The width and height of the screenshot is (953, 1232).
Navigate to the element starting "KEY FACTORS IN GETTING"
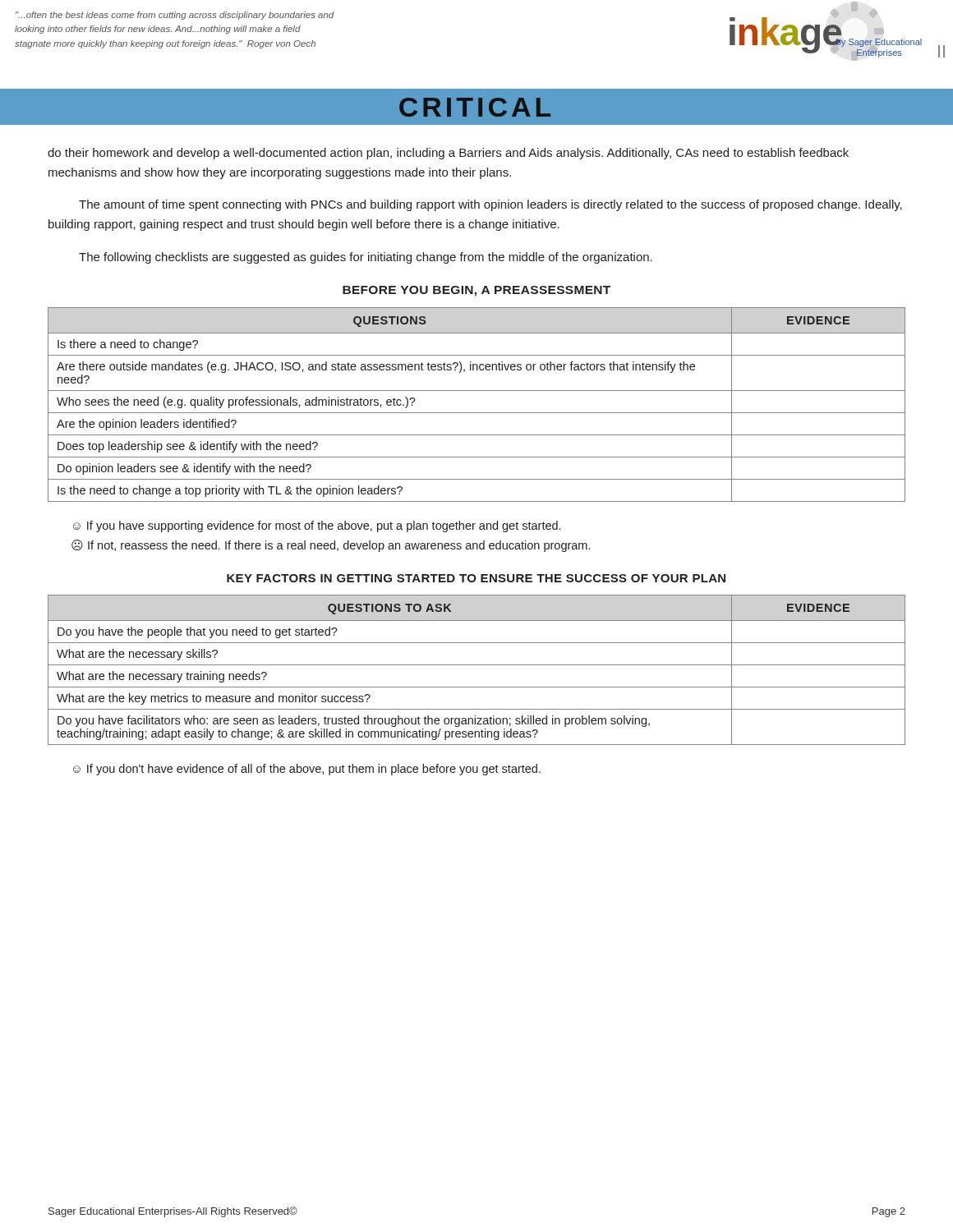point(476,578)
